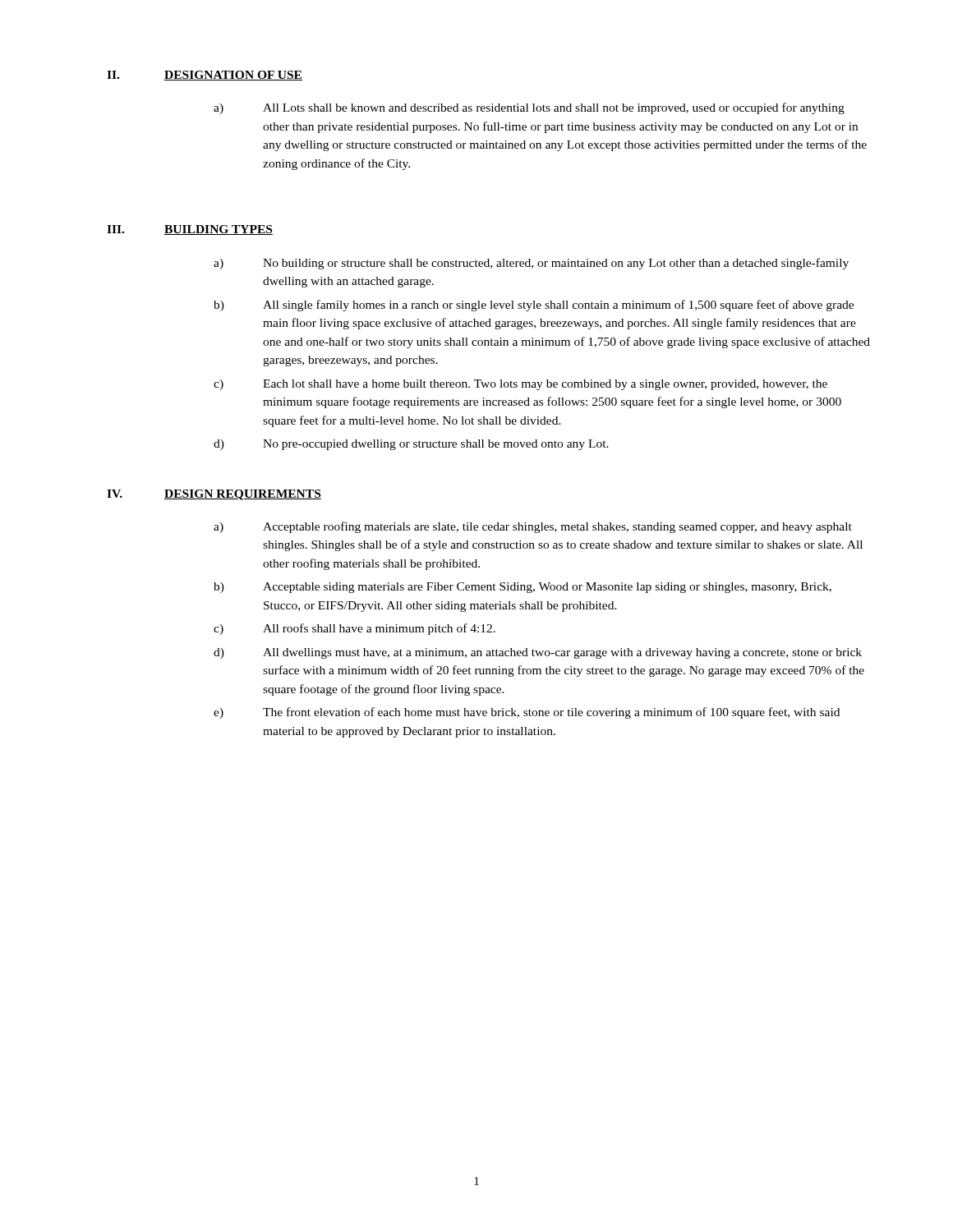Click on the region starting "c) Each lot shall have a"
Image resolution: width=953 pixels, height=1232 pixels.
542,402
